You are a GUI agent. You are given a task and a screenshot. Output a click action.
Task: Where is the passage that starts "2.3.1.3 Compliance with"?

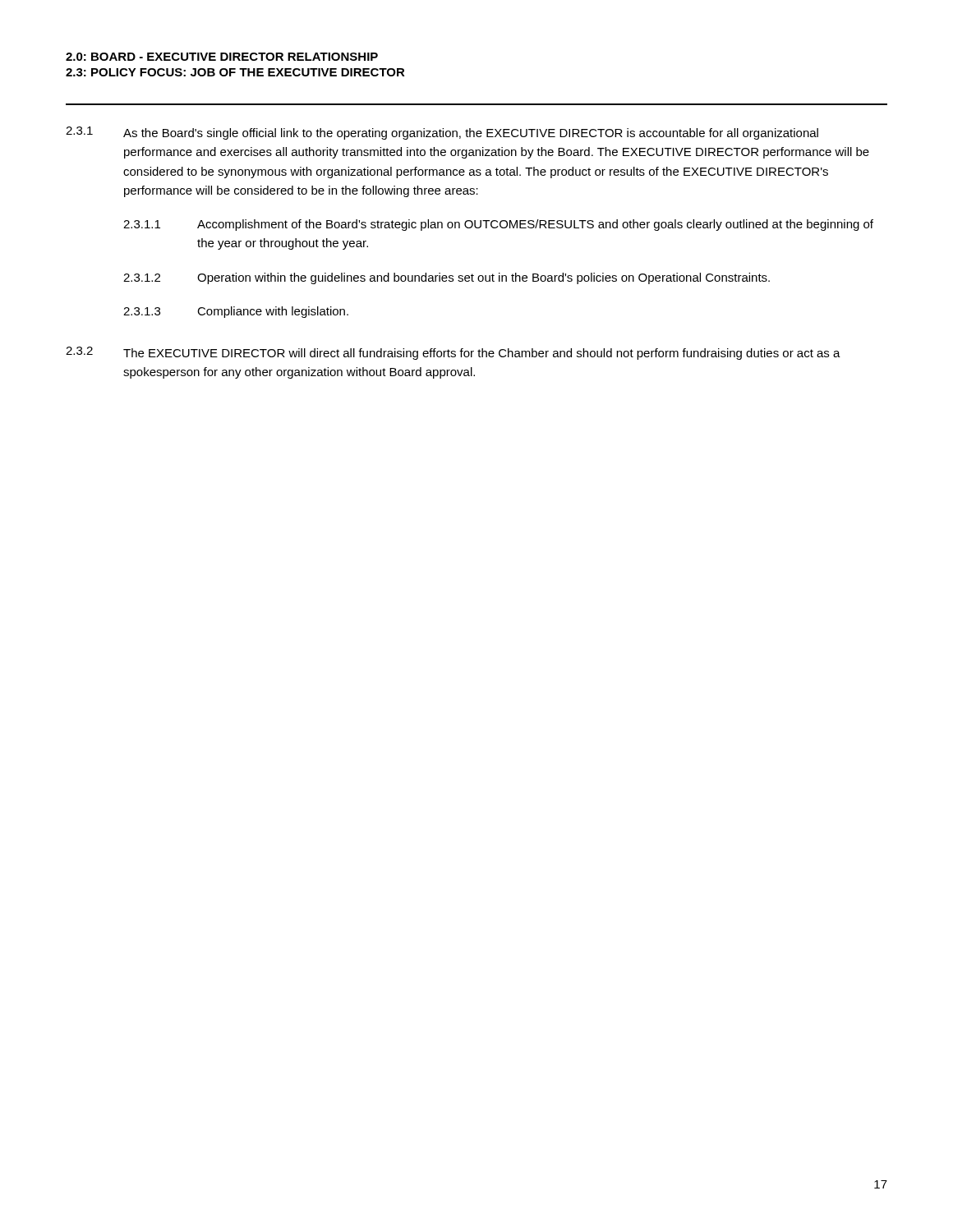pos(236,312)
